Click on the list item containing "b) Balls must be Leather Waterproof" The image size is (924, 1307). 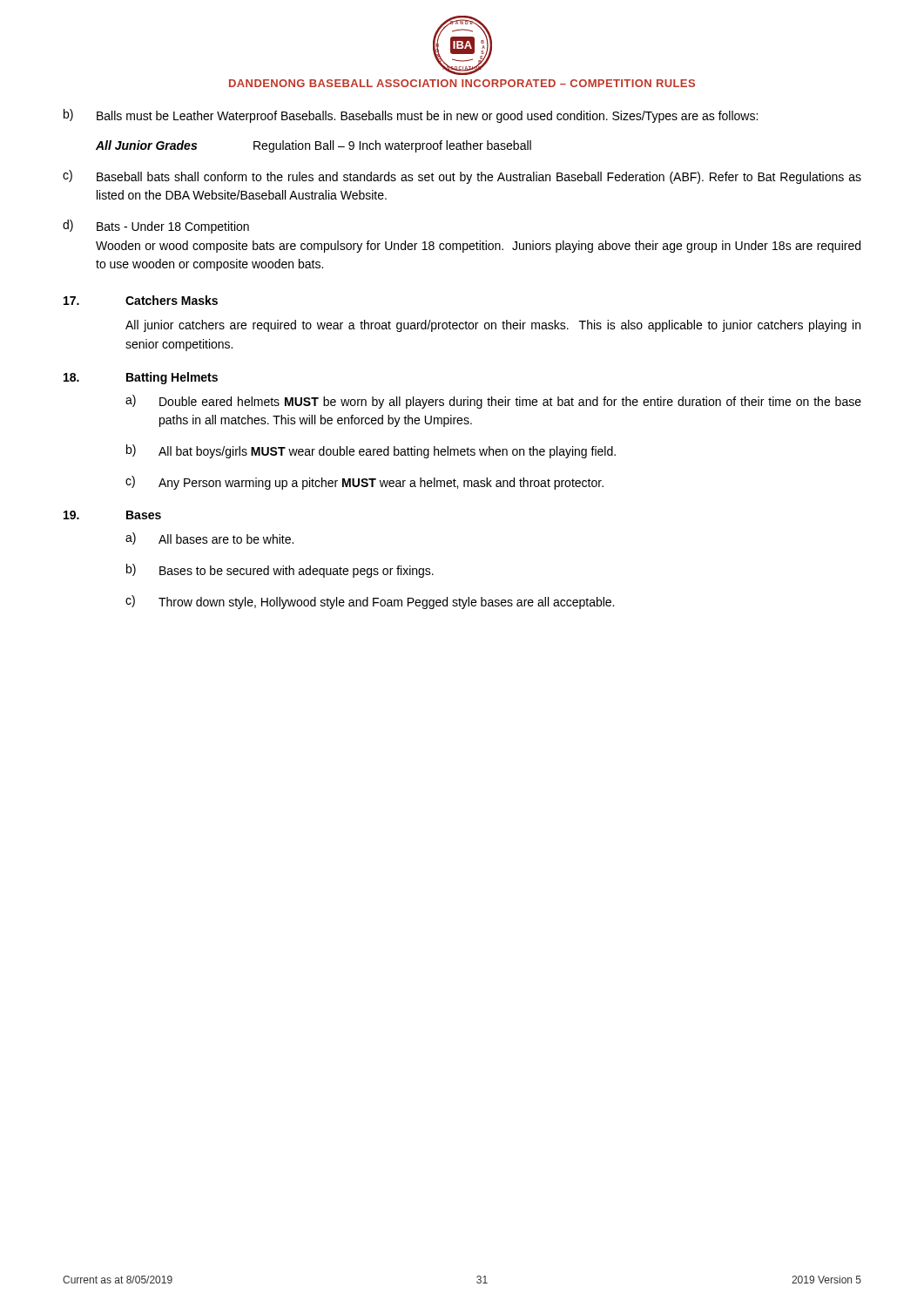(462, 117)
